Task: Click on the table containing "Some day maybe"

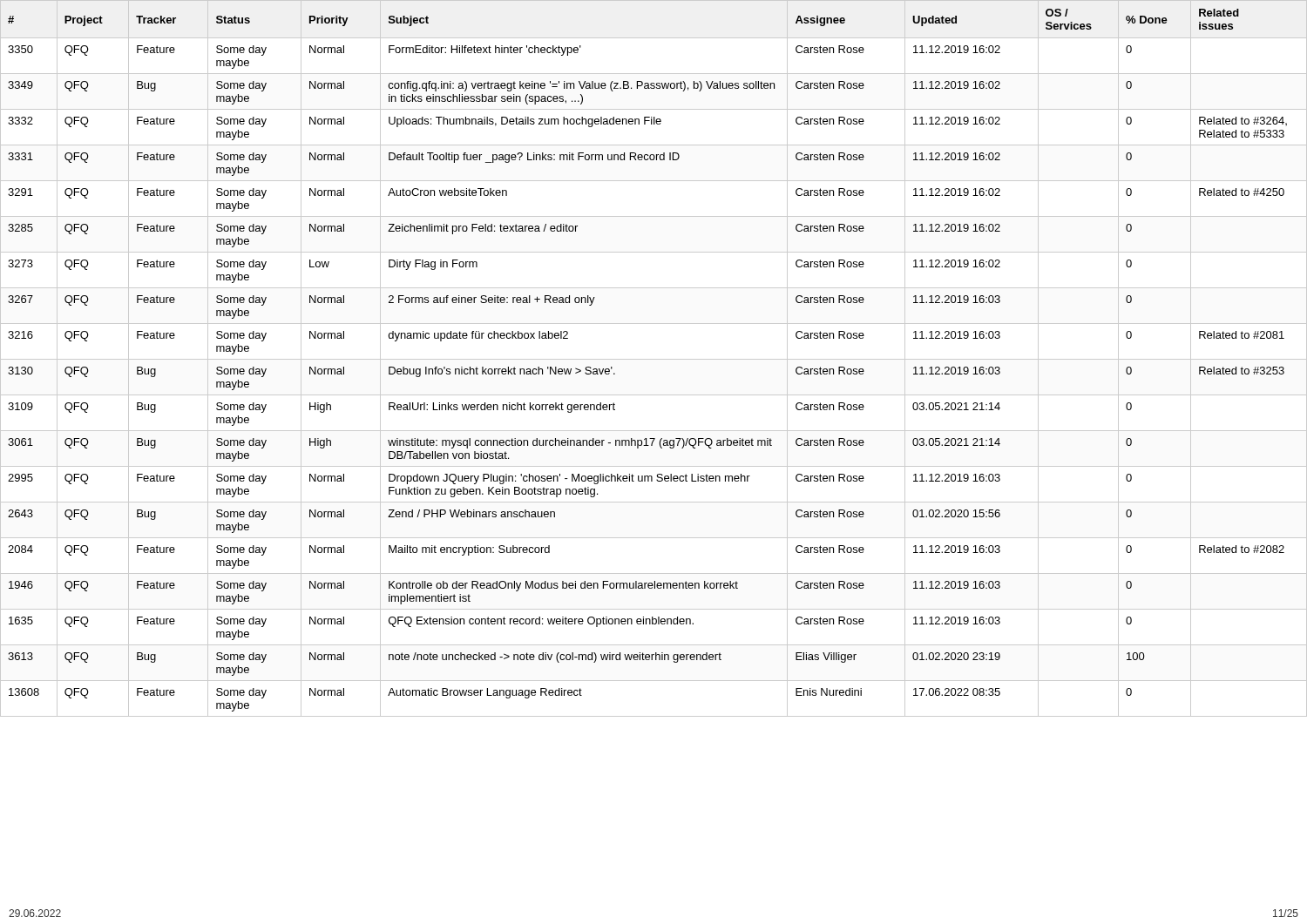Action: click(654, 445)
